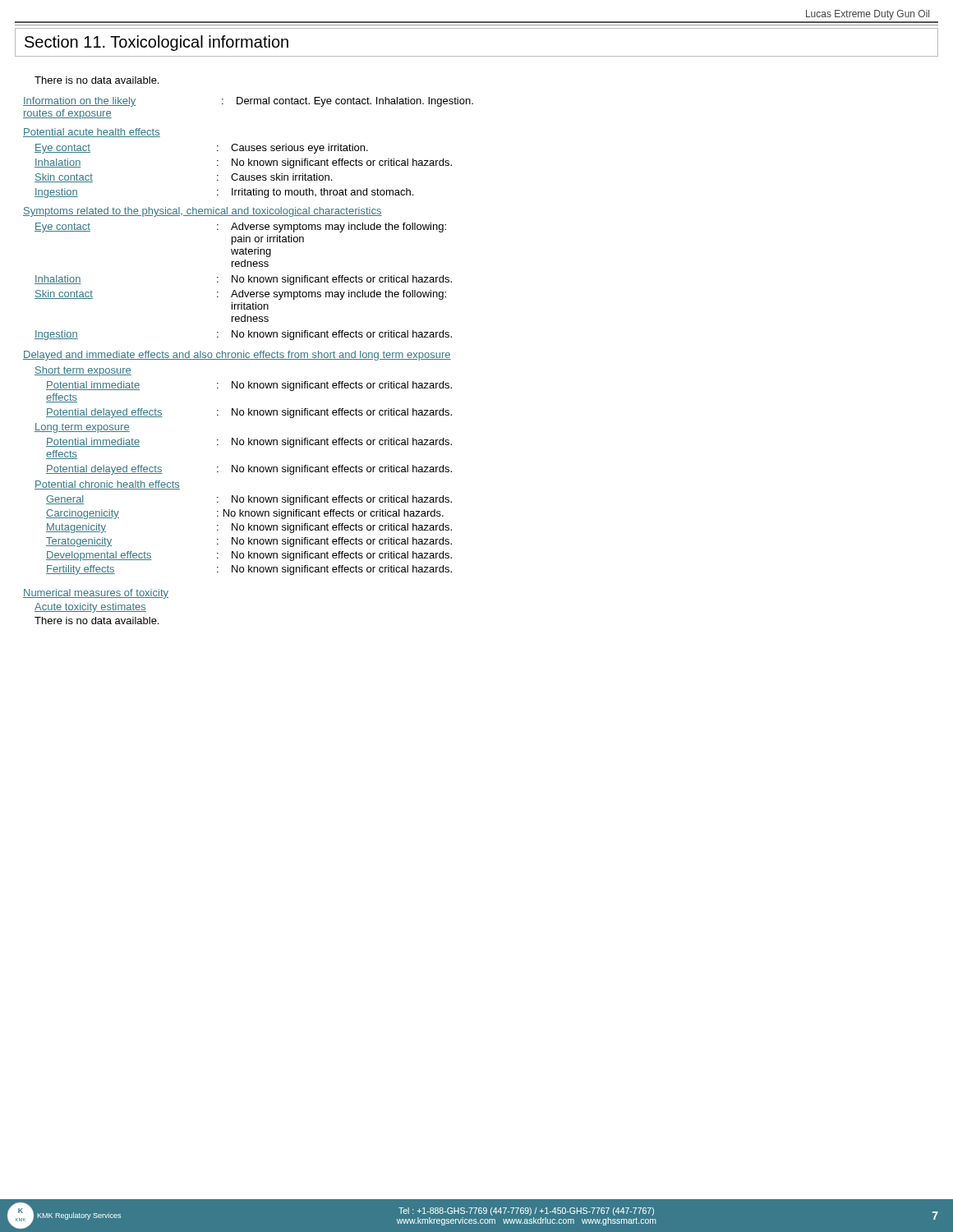Find the region starting "Potential chronic health effects"
This screenshot has width=953, height=1232.
pos(107,484)
